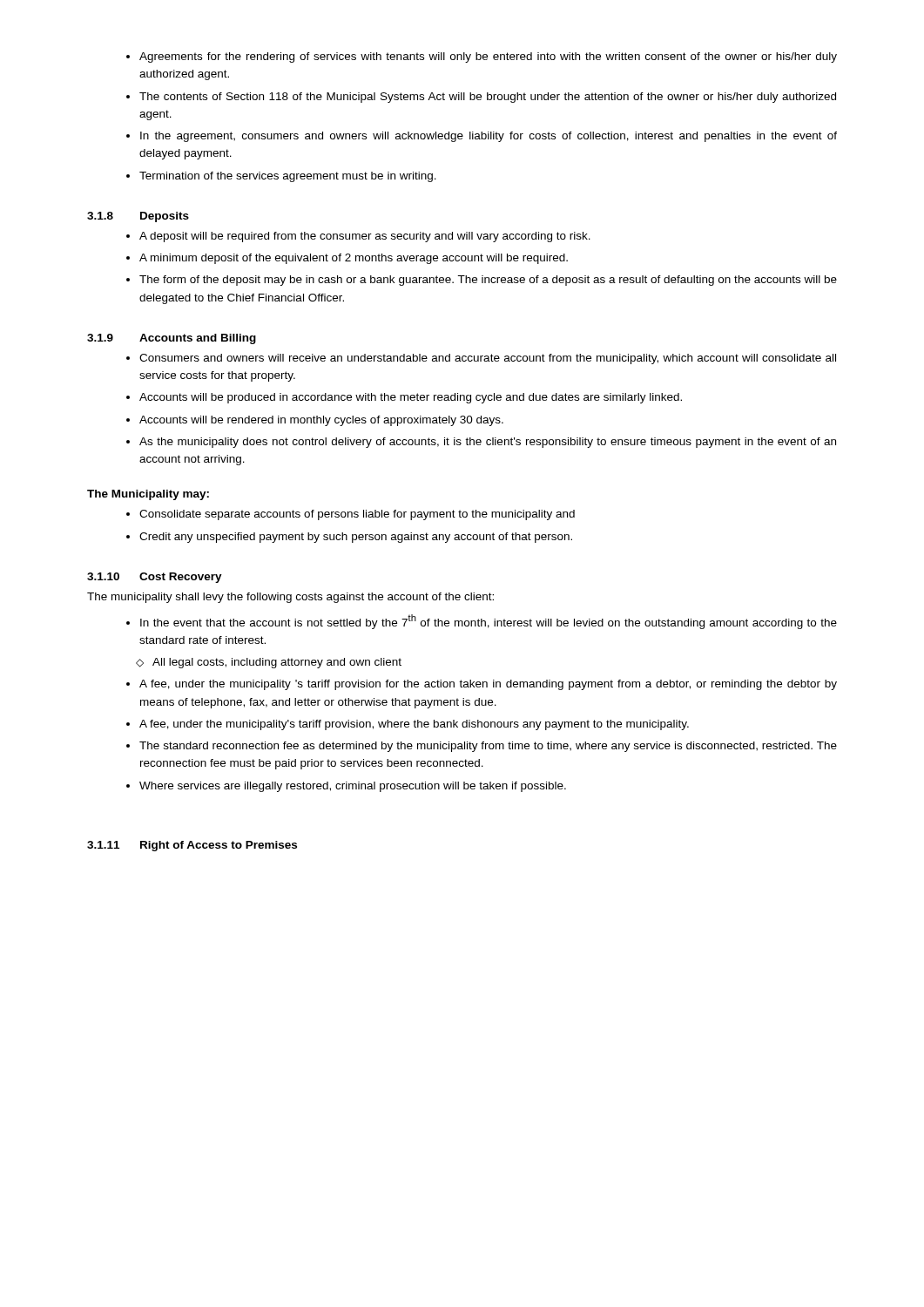Screen dimensions: 1307x924
Task: Locate the block starting "All legal costs, including attorney and own client"
Action: [x=269, y=663]
